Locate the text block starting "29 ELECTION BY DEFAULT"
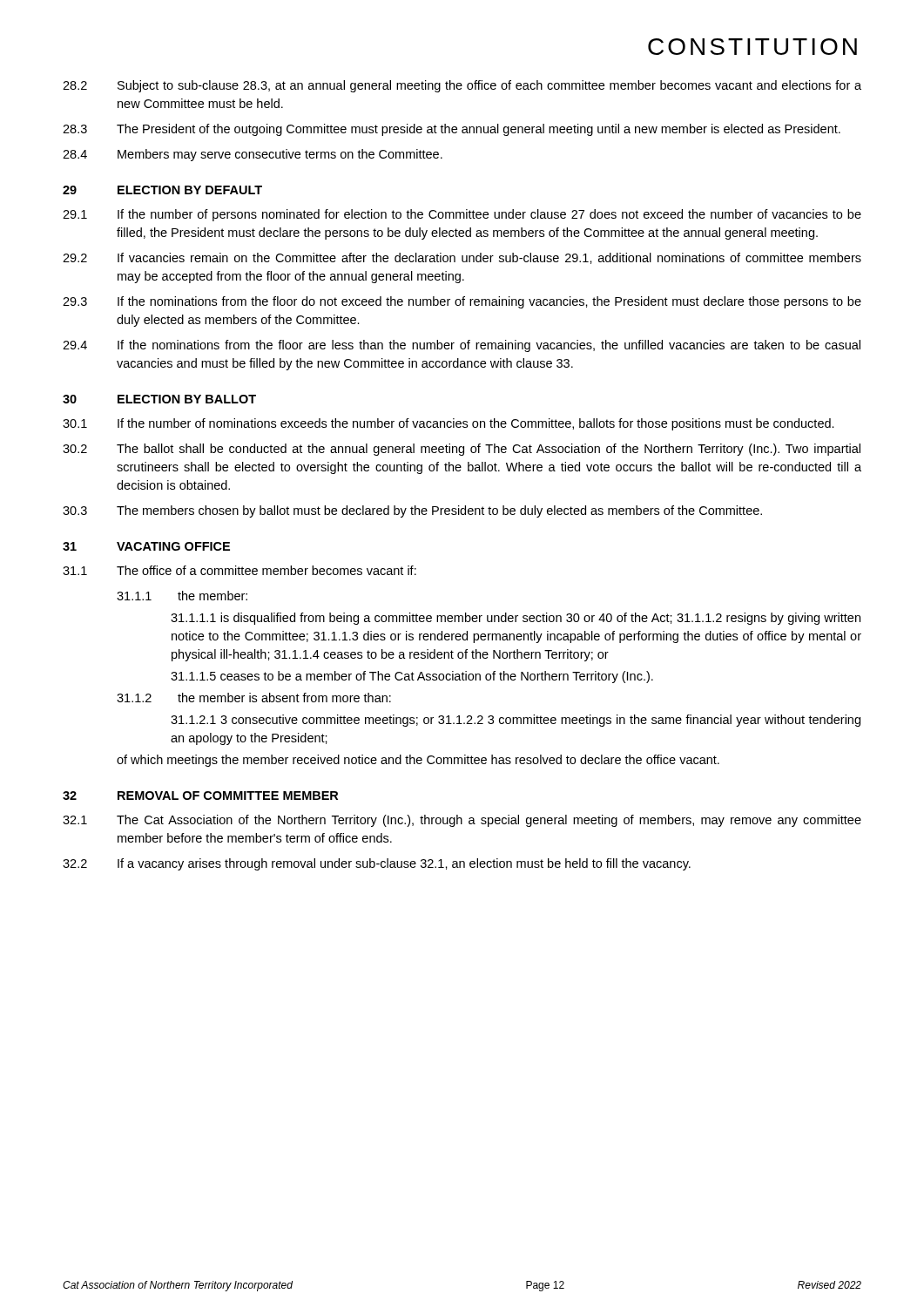Image resolution: width=924 pixels, height=1307 pixels. (162, 190)
